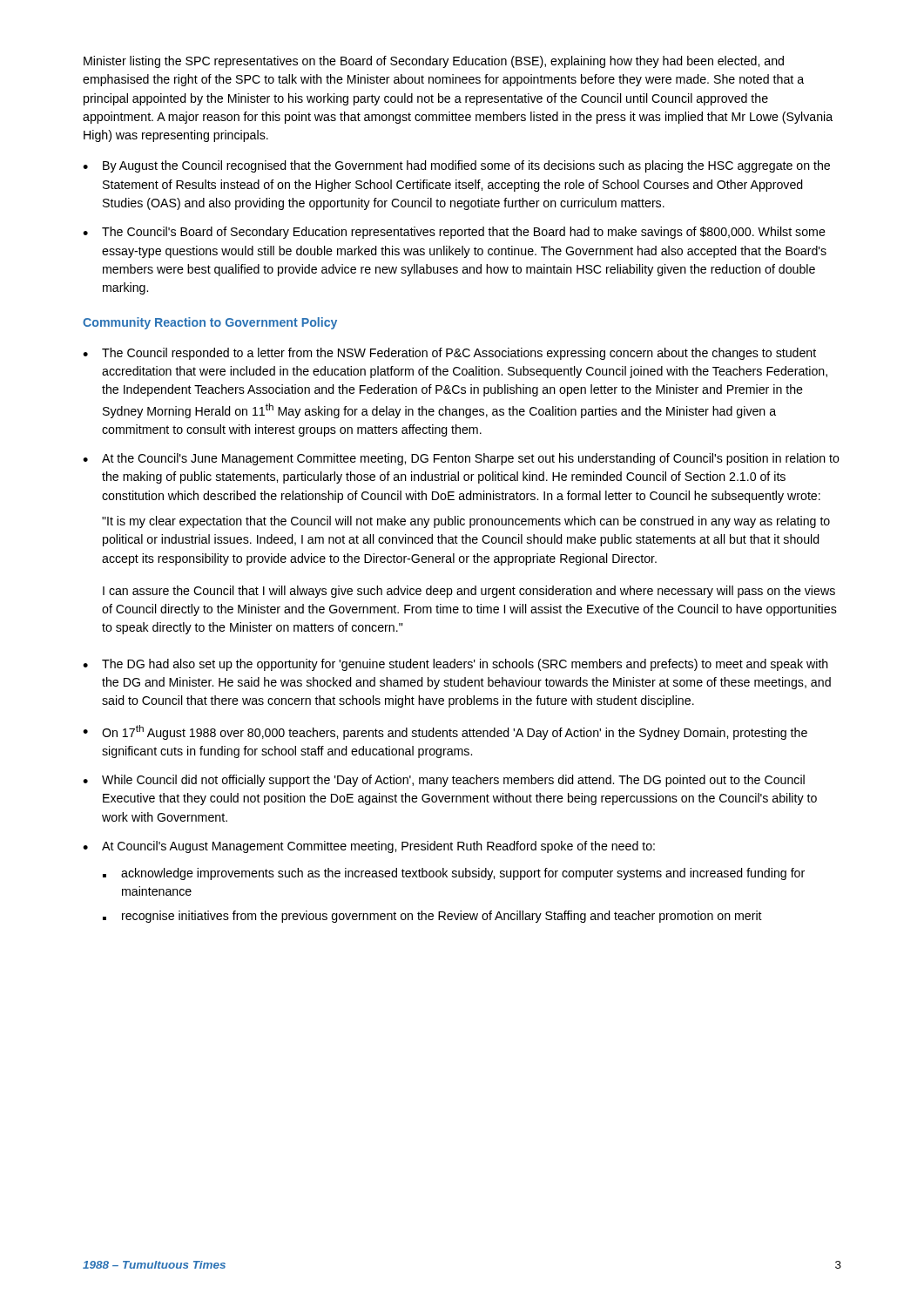Screen dimensions: 1307x924
Task: Navigate to the passage starting "• On 17th August 1988 over 80,000"
Action: click(462, 741)
